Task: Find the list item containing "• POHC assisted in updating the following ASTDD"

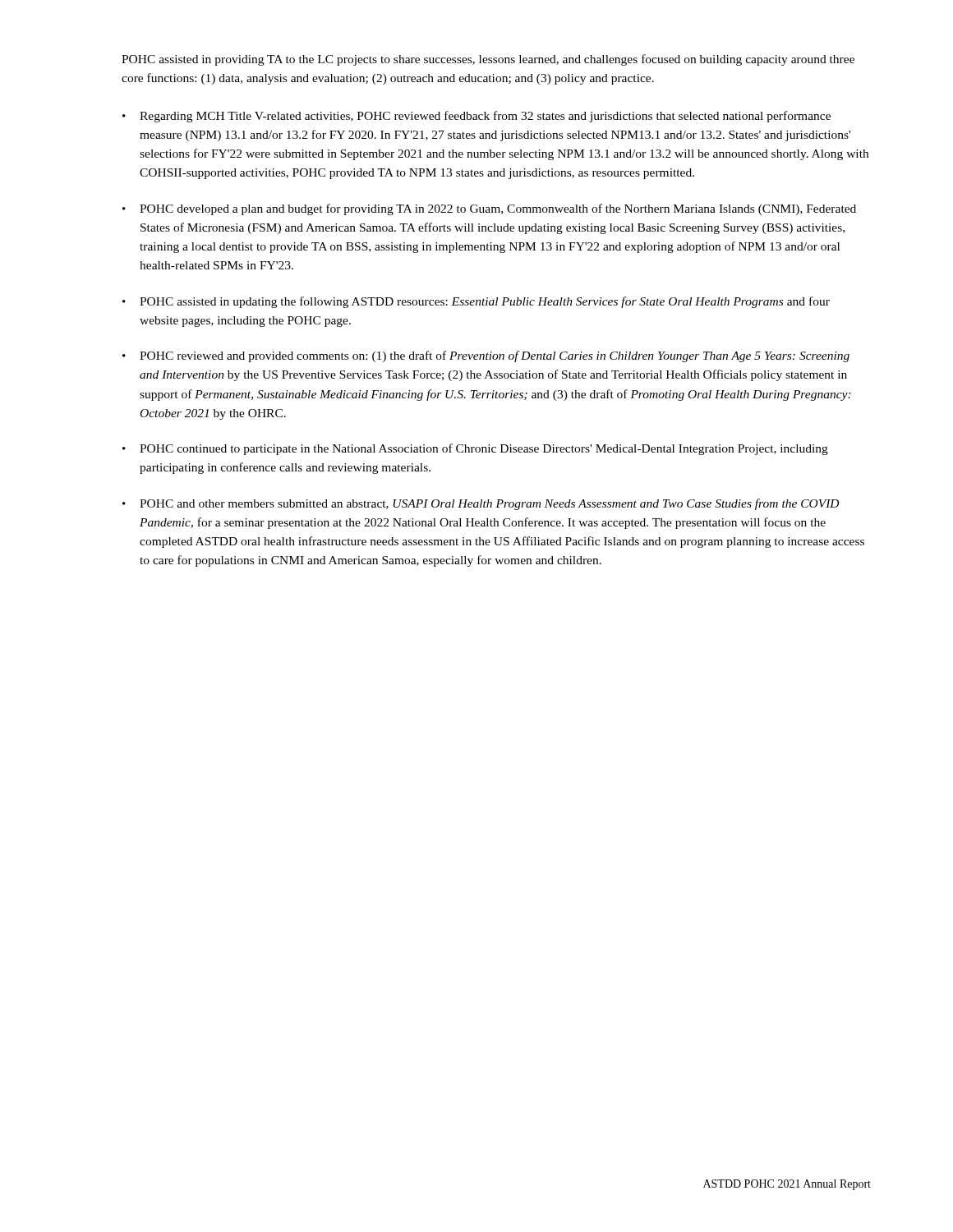Action: pos(496,310)
